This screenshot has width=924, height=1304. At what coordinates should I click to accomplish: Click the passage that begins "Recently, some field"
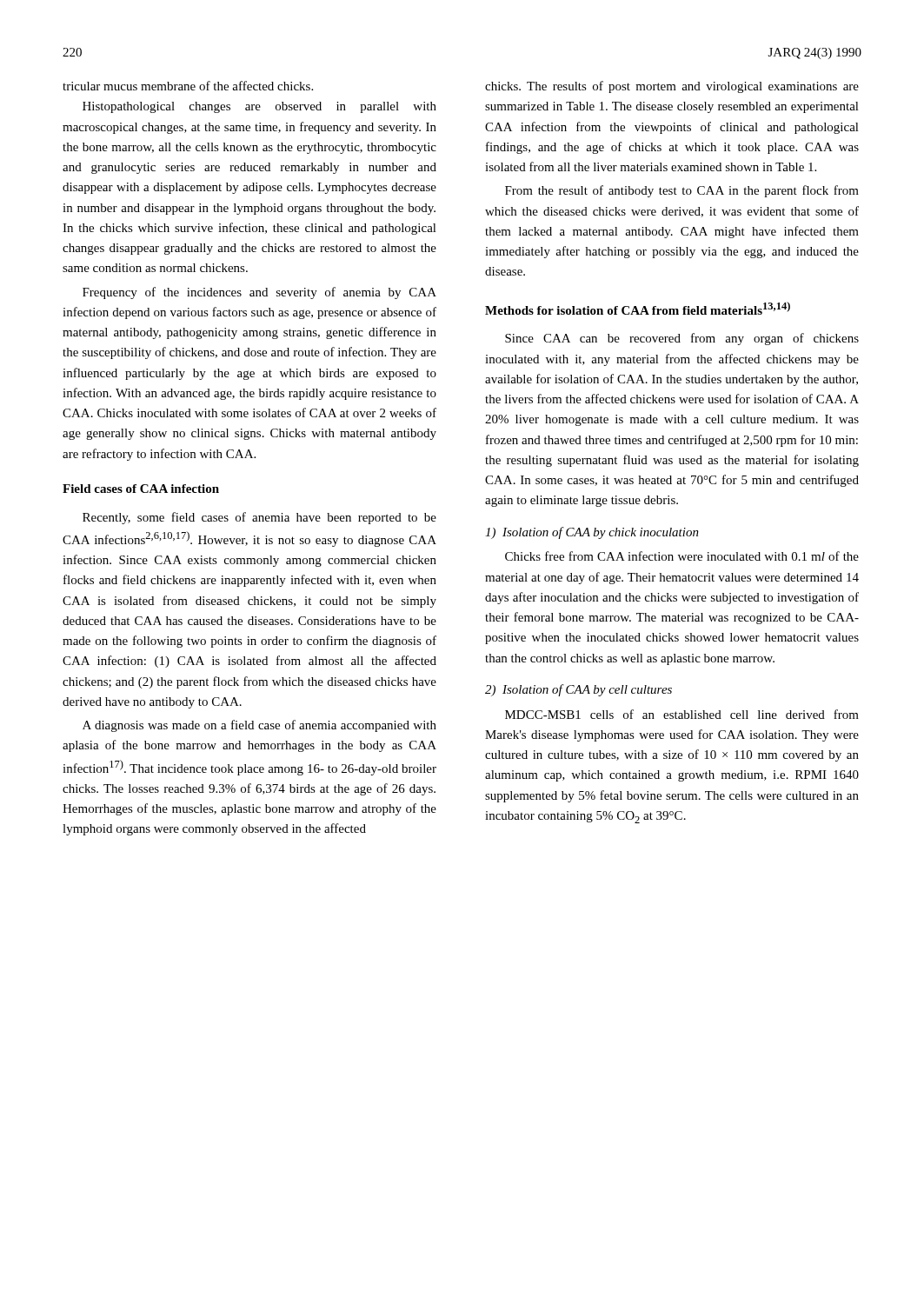tap(249, 610)
